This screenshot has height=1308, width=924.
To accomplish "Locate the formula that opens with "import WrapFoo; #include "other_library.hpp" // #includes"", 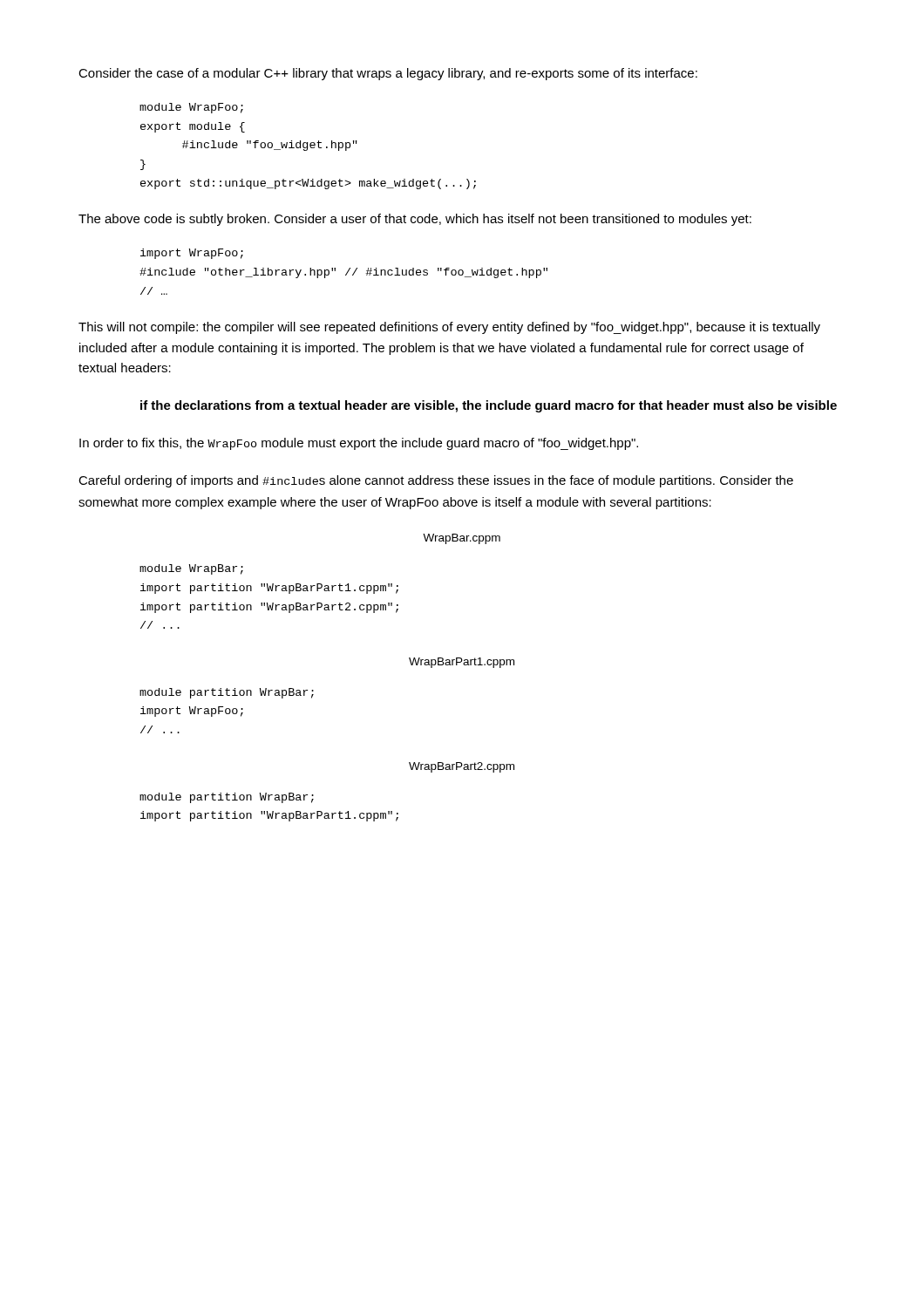I will tap(344, 273).
